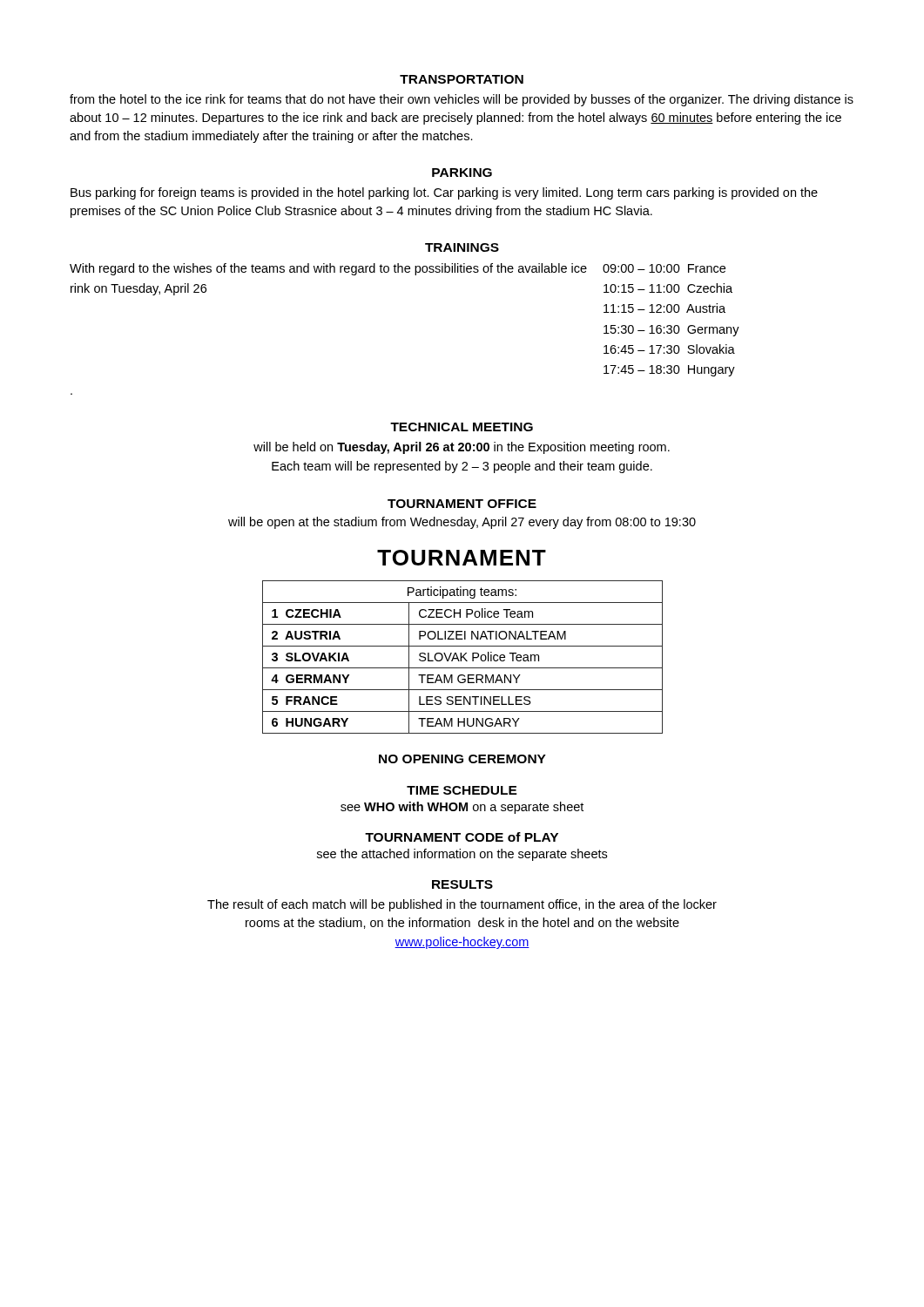Click where it says "NO OPENING CEREMONY"

pos(462,758)
